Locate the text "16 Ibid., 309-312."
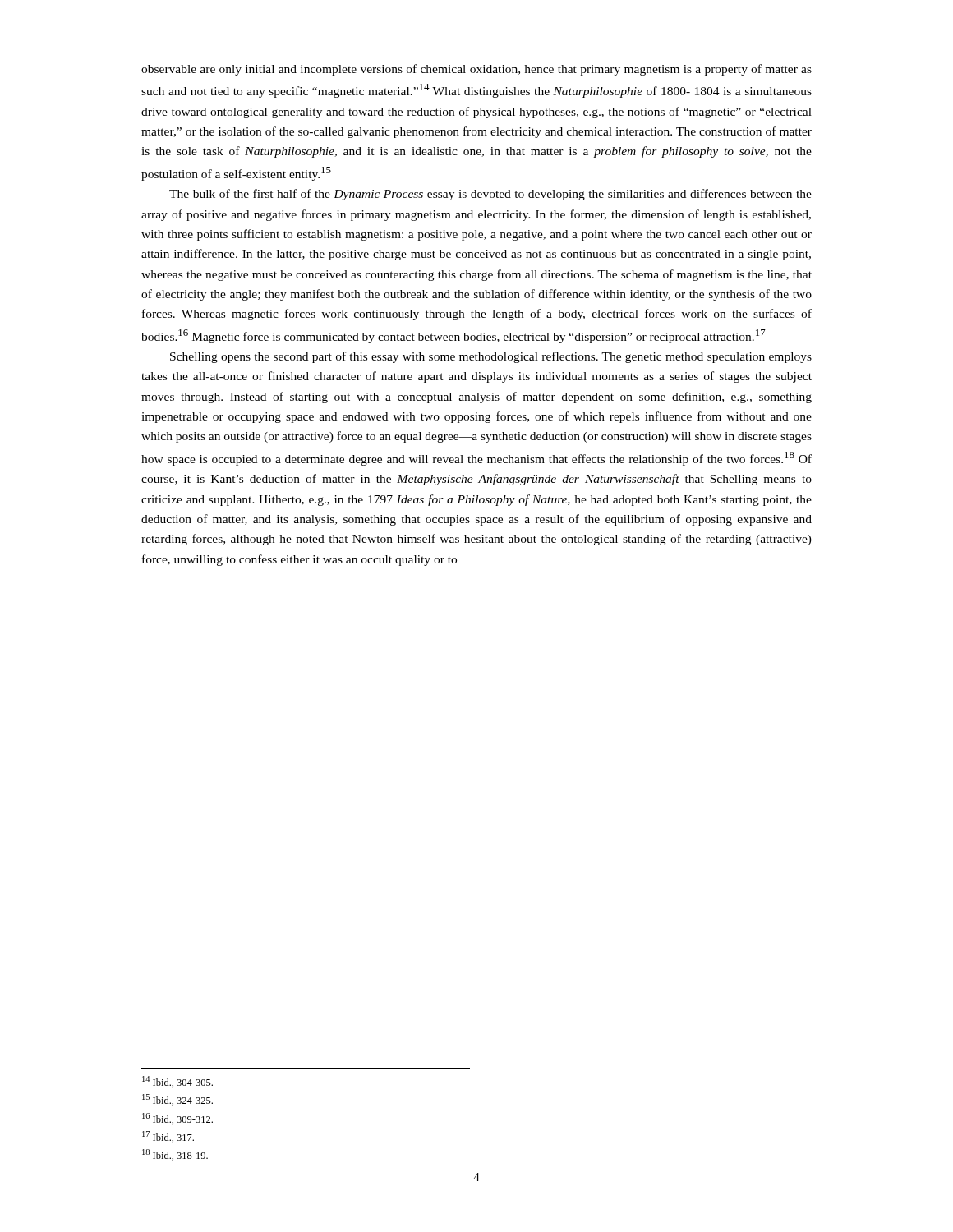The width and height of the screenshot is (953, 1232). pos(177,1119)
